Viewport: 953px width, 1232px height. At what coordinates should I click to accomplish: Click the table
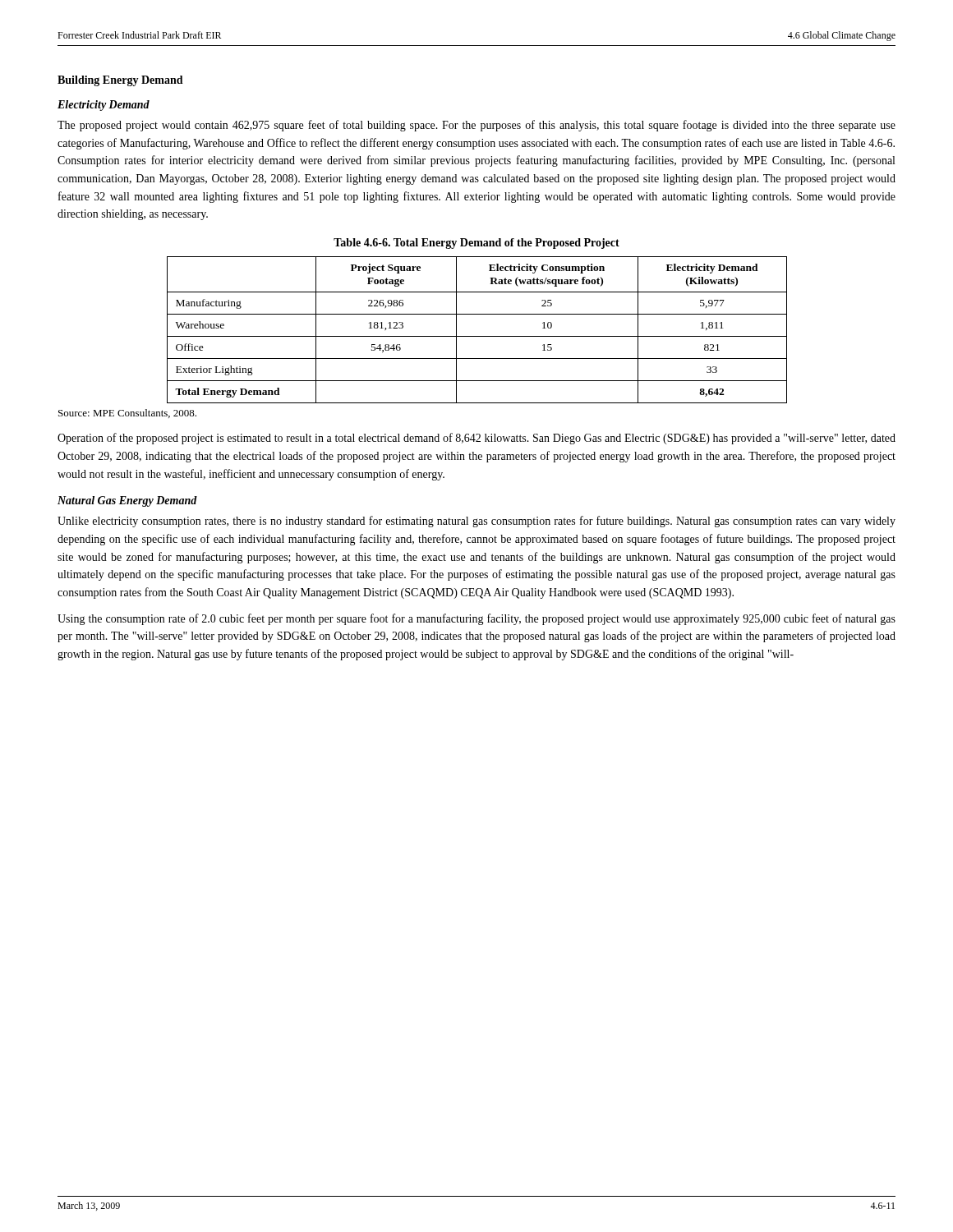tap(476, 330)
